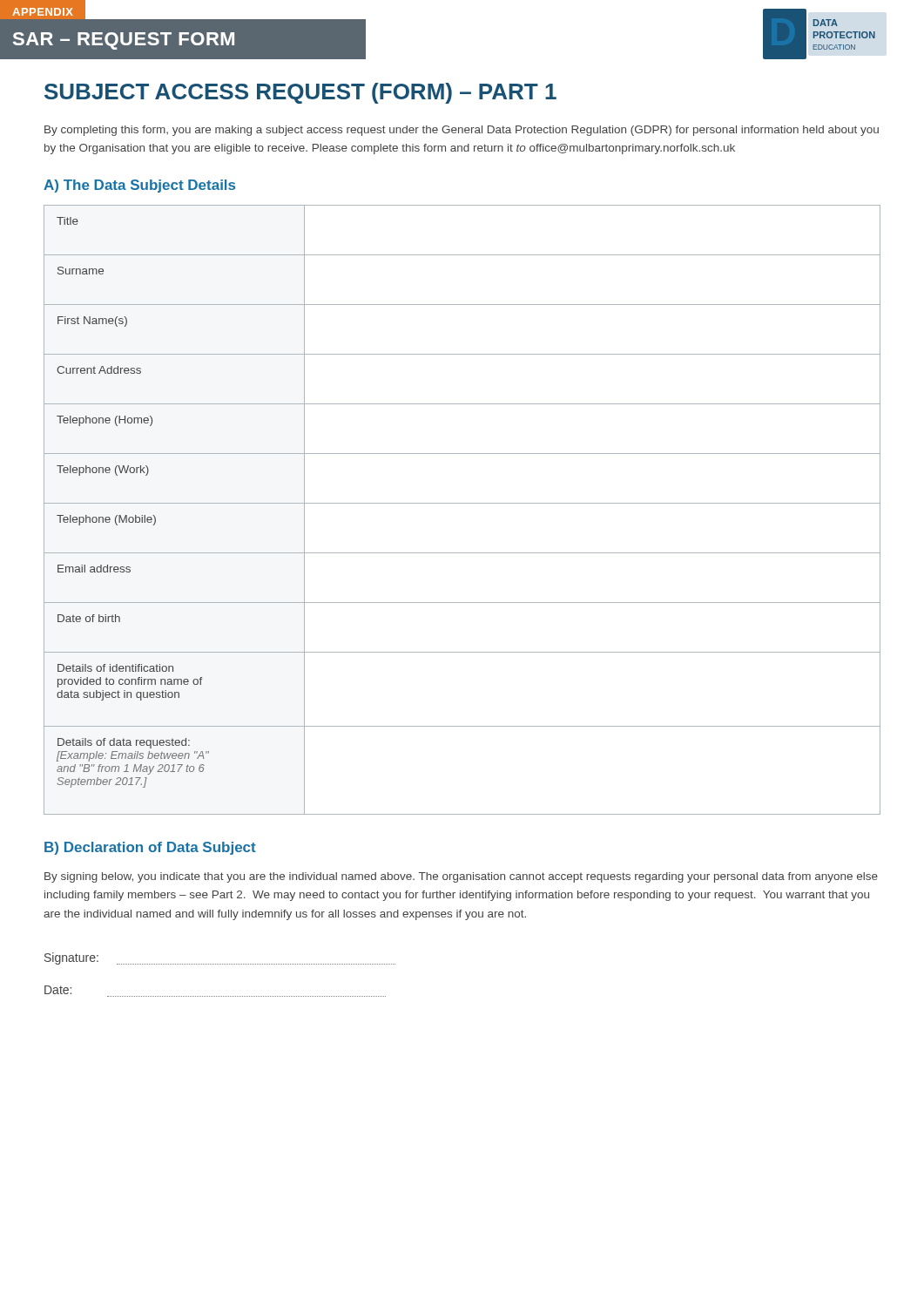Find "SUBJECT ACCESS REQUEST (FORM) – PART 1" on this page
Screen dimensions: 1307x924
(300, 91)
